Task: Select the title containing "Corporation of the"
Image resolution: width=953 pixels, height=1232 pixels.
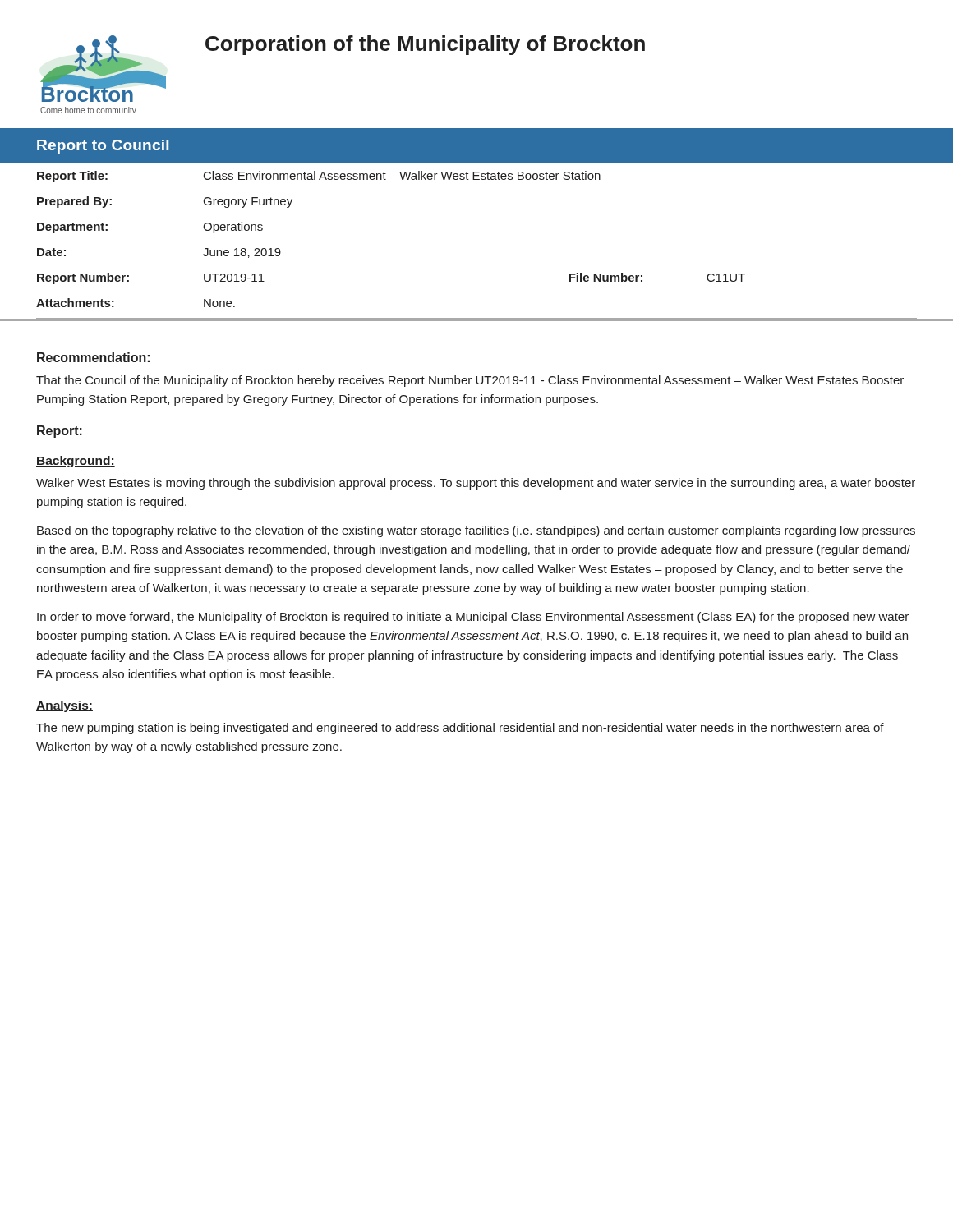Action: (x=425, y=44)
